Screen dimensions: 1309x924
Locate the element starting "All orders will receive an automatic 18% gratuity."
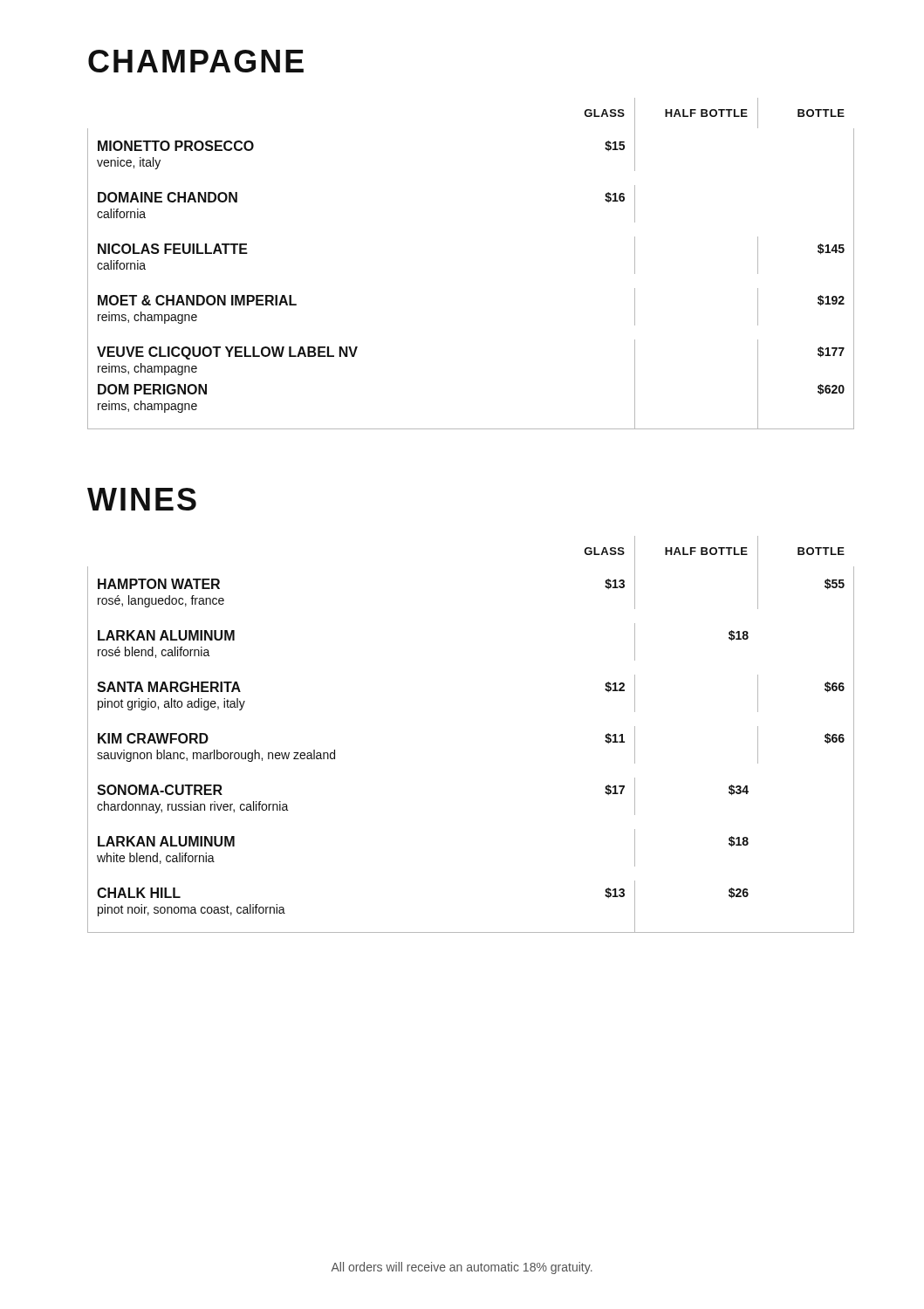click(x=462, y=1267)
